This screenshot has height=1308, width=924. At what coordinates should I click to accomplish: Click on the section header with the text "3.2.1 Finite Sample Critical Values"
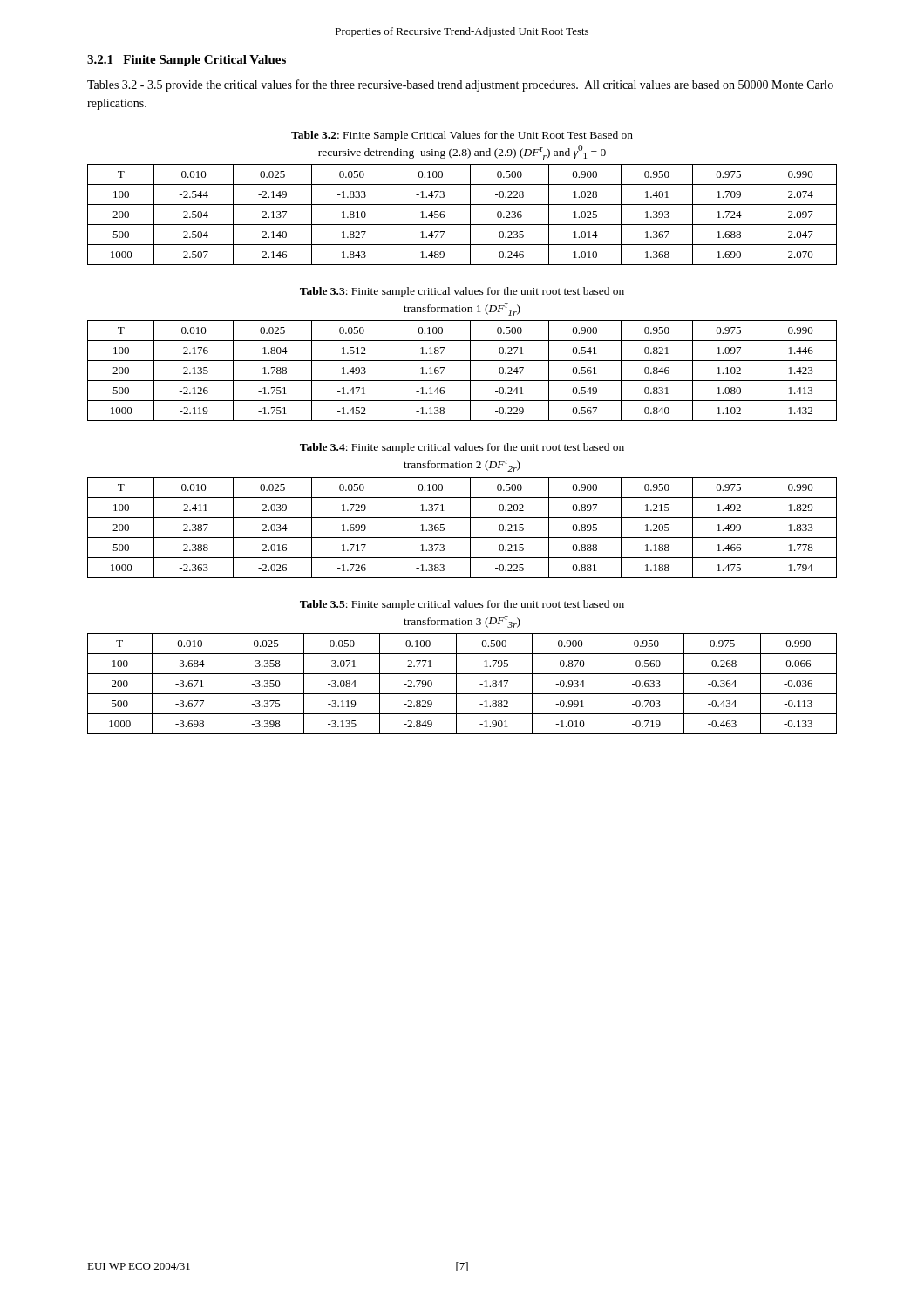[x=187, y=61]
